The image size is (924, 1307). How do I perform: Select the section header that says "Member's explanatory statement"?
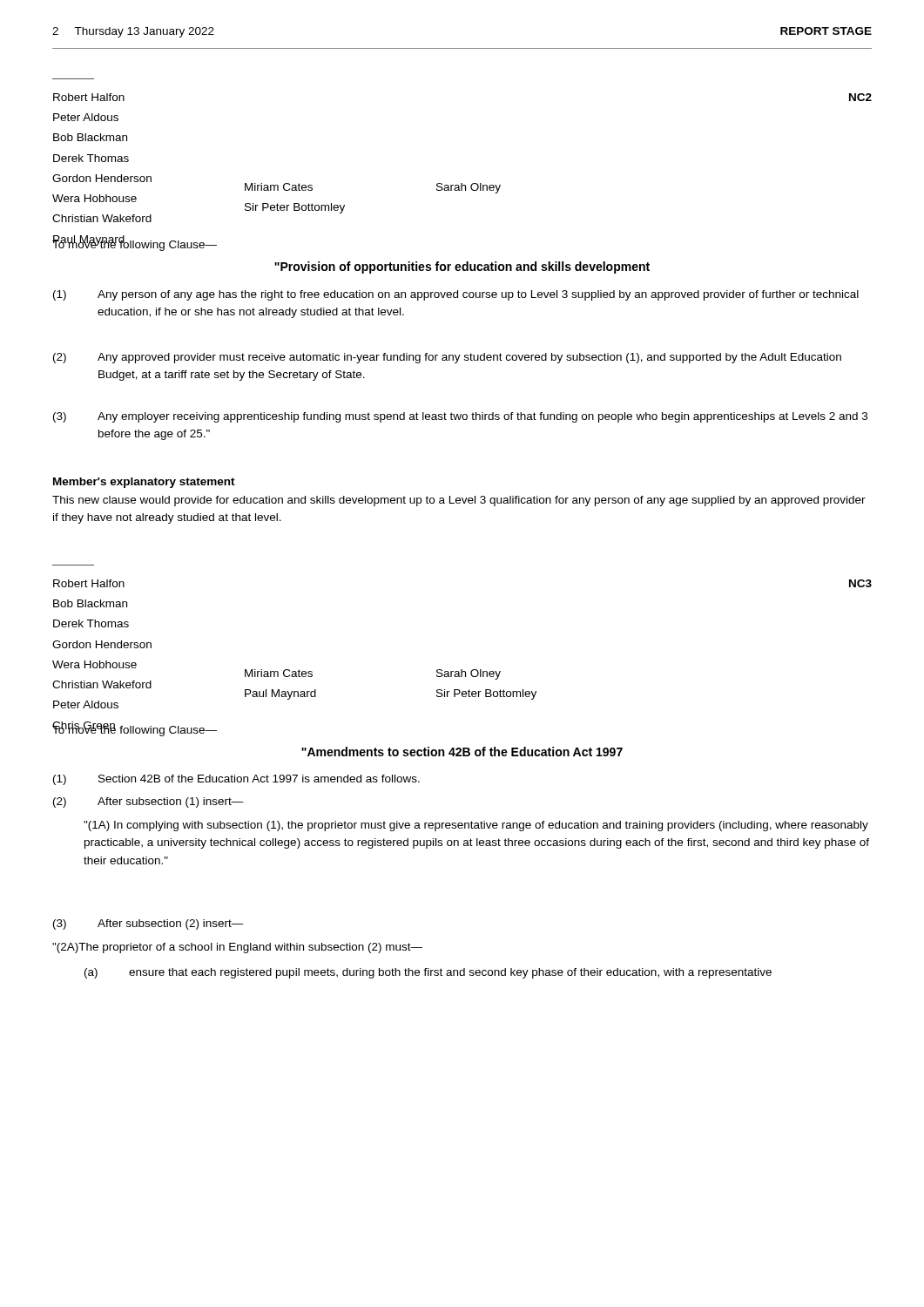(x=143, y=481)
